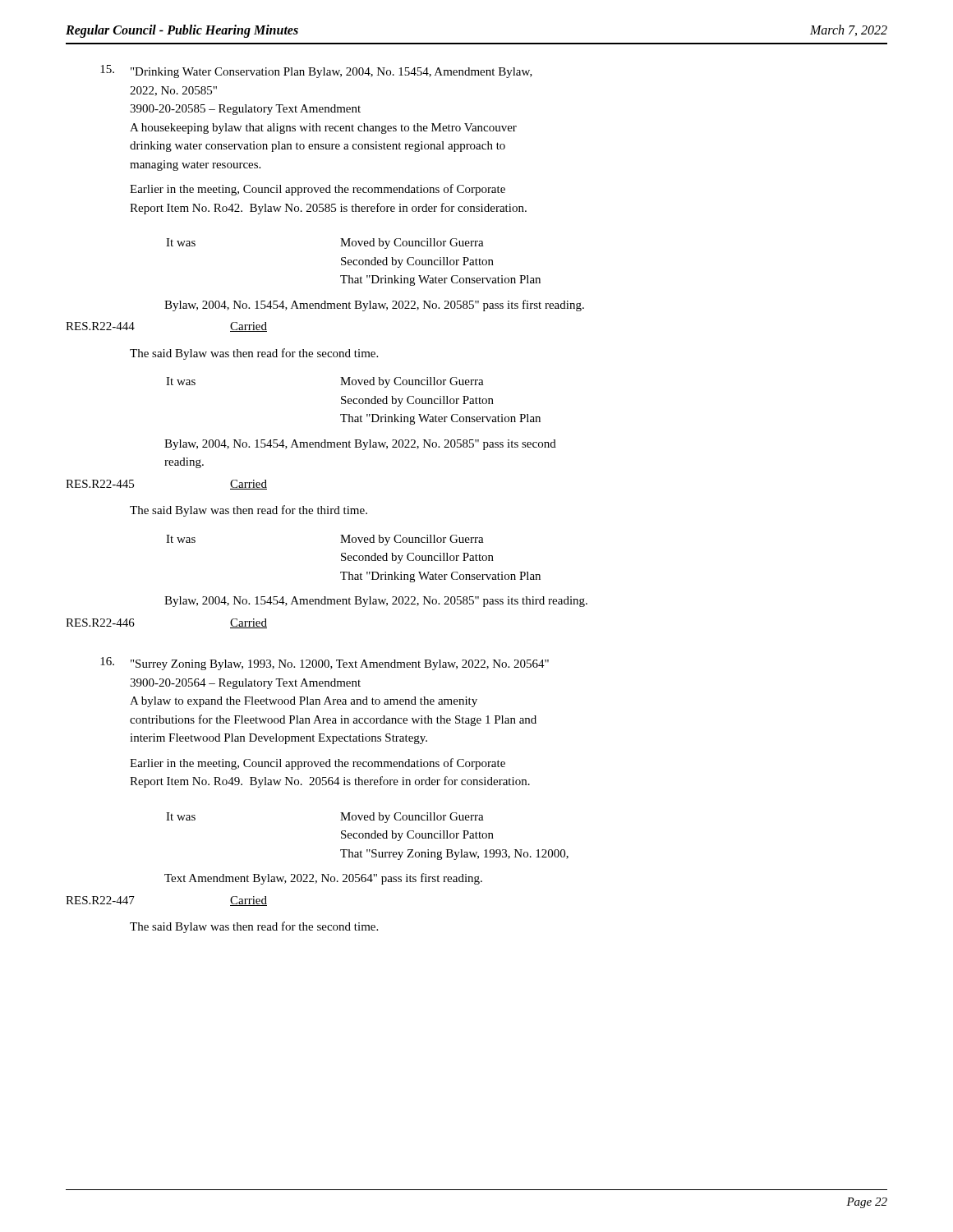953x1232 pixels.
Task: Click on the text with the text "RES.R22-444 Carried"
Action: pos(103,326)
